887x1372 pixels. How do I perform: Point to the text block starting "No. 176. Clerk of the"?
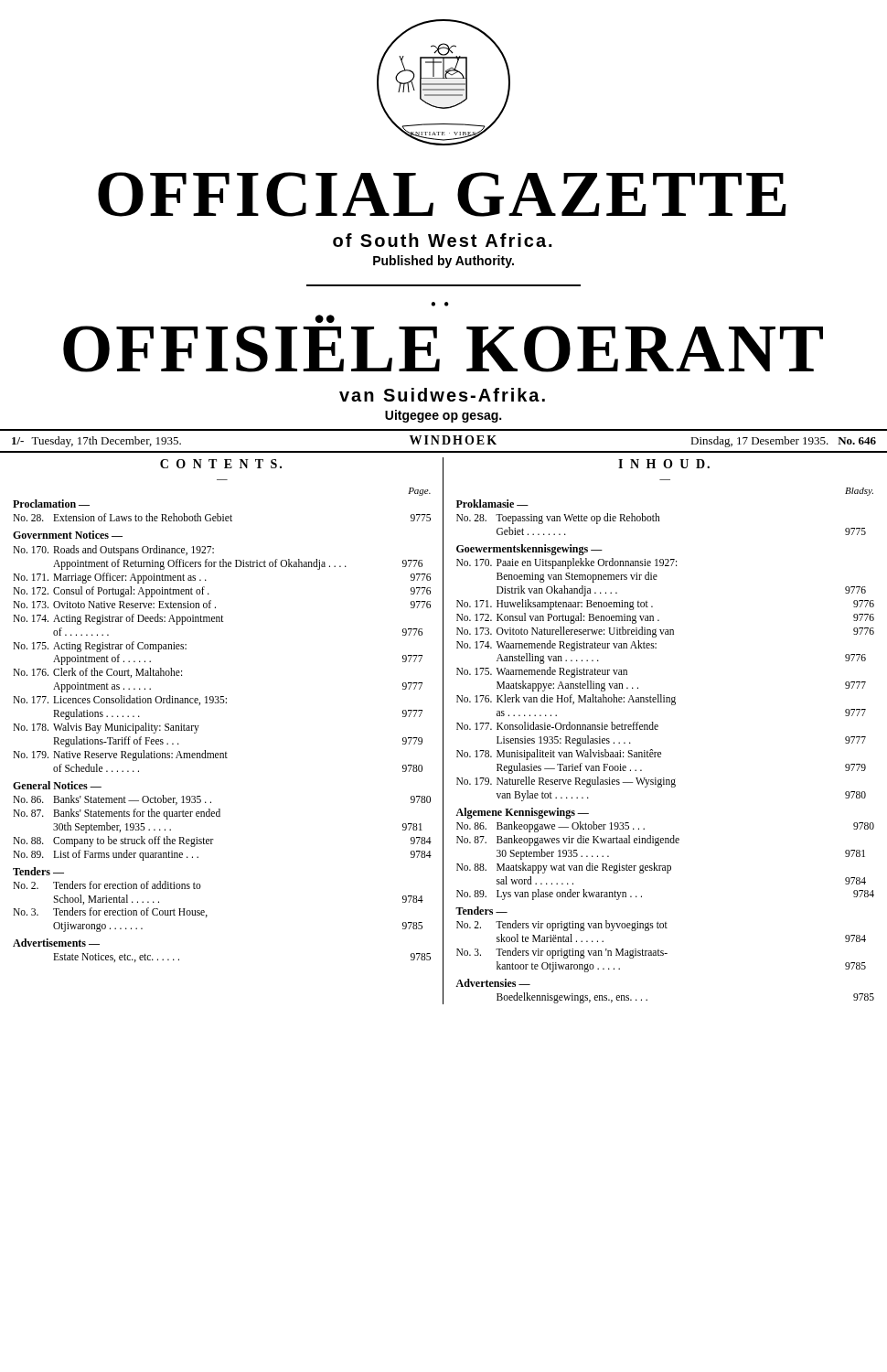pos(97,673)
